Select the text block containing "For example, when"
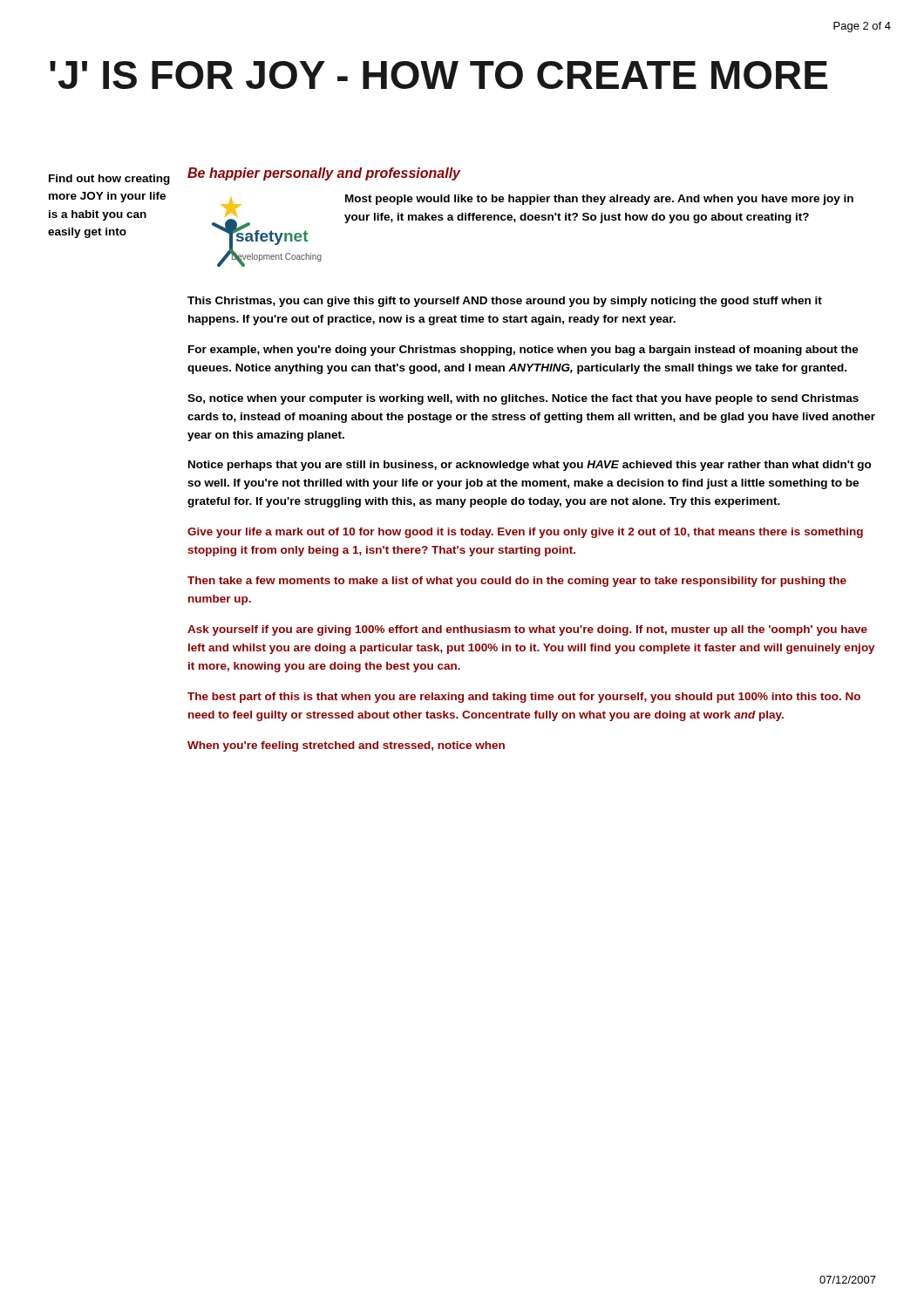924x1308 pixels. pos(523,358)
